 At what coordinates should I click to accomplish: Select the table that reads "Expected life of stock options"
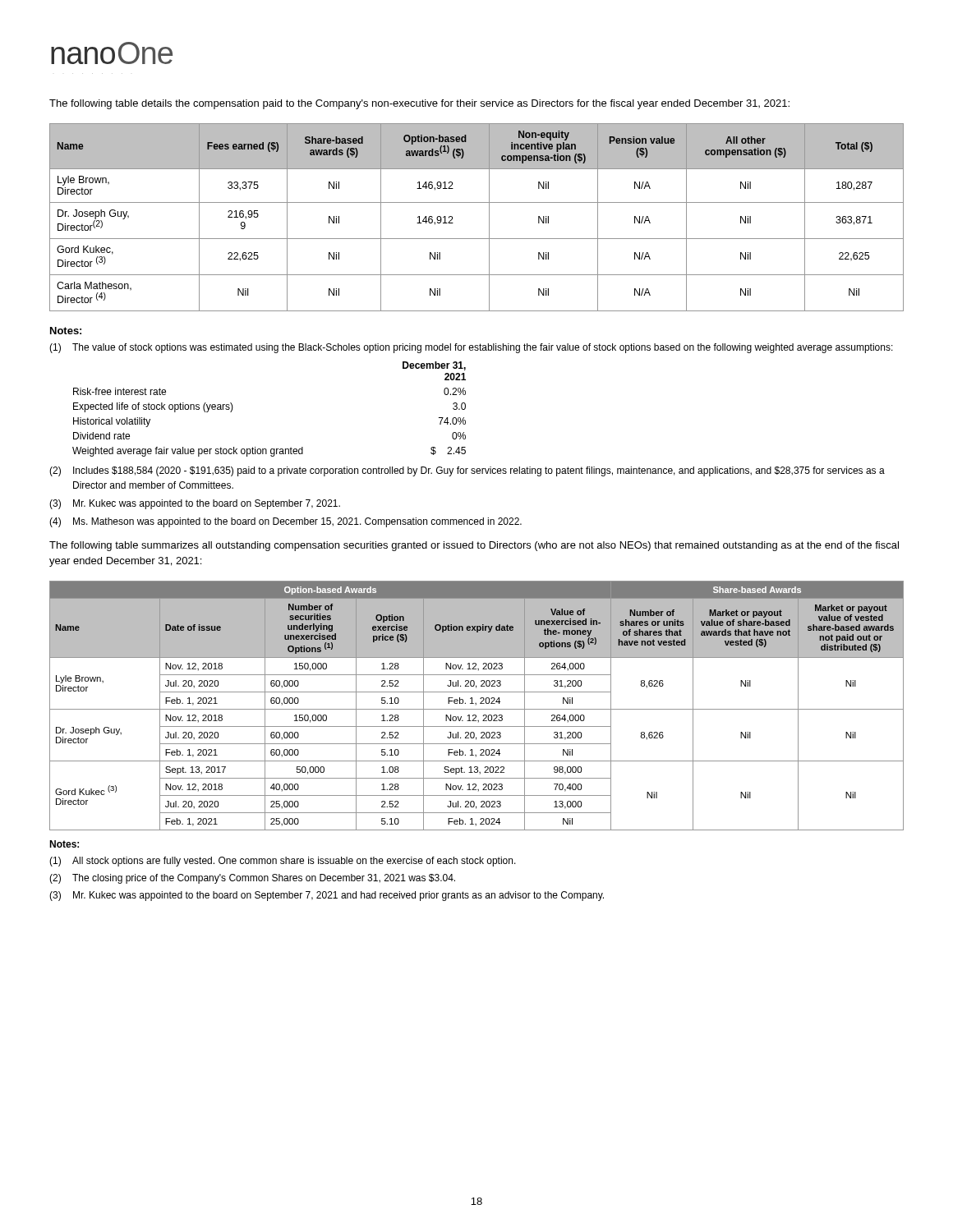point(488,408)
